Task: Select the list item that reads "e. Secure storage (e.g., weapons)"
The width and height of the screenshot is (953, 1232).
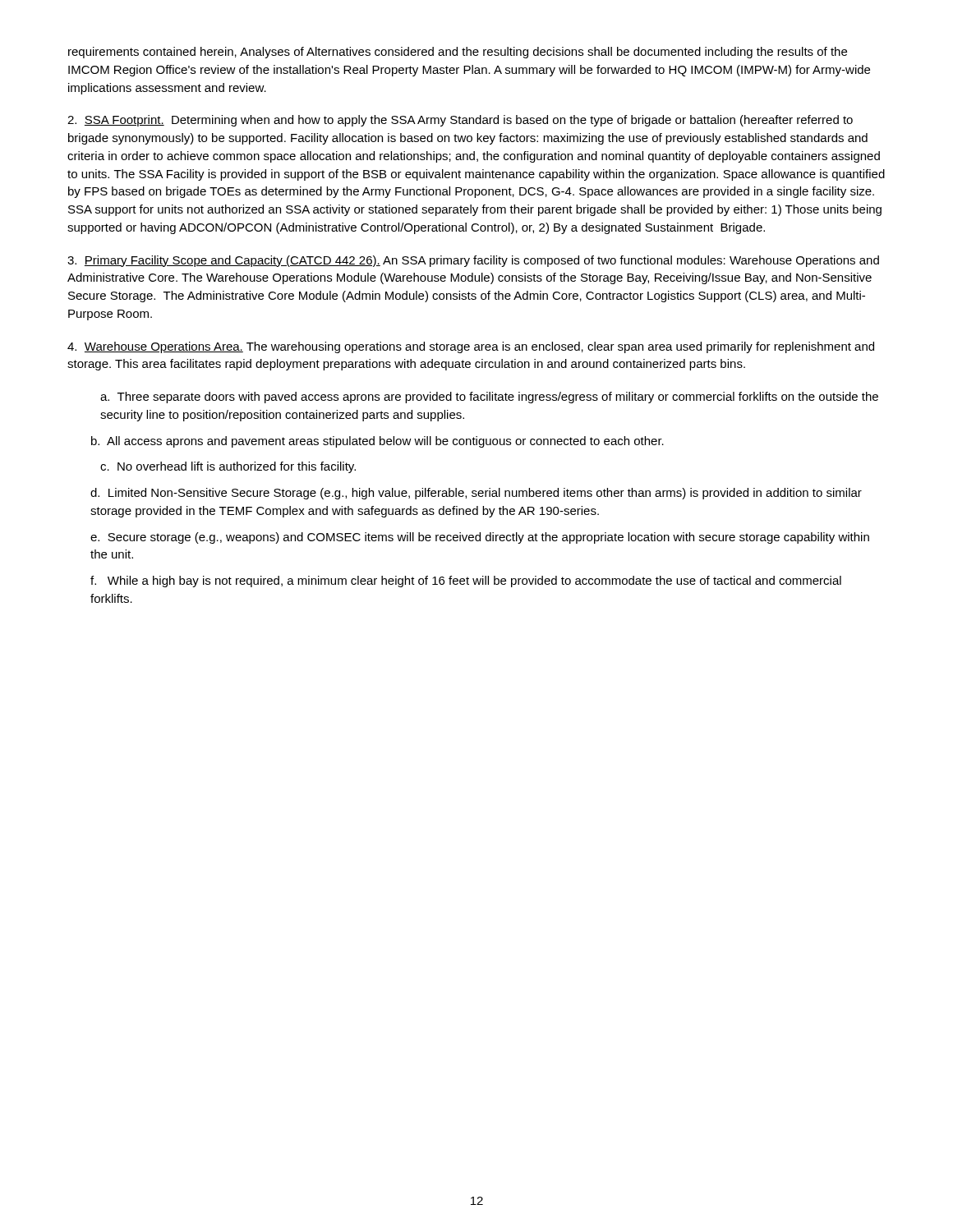Action: [480, 545]
